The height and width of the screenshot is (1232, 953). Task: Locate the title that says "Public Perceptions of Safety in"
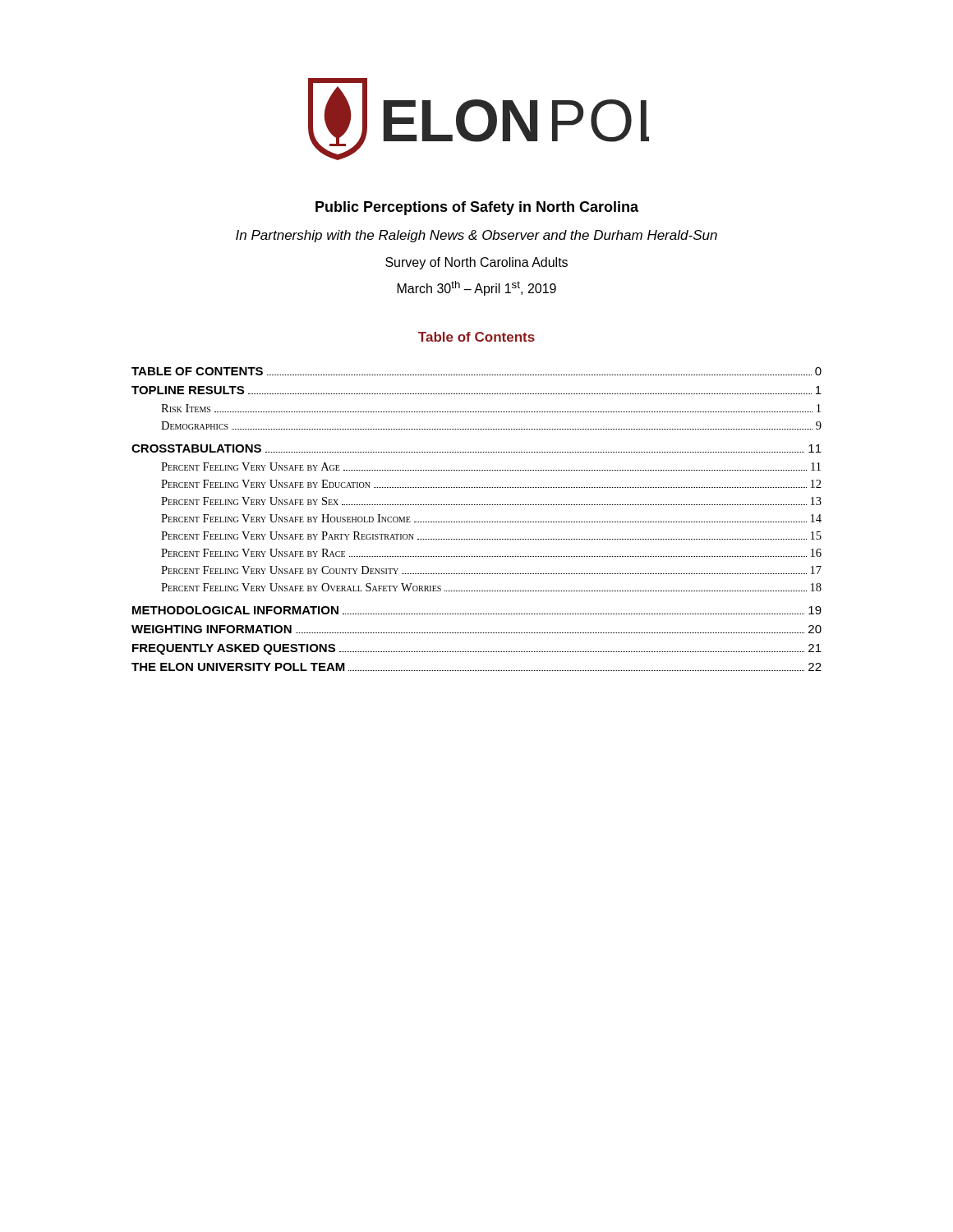click(476, 207)
